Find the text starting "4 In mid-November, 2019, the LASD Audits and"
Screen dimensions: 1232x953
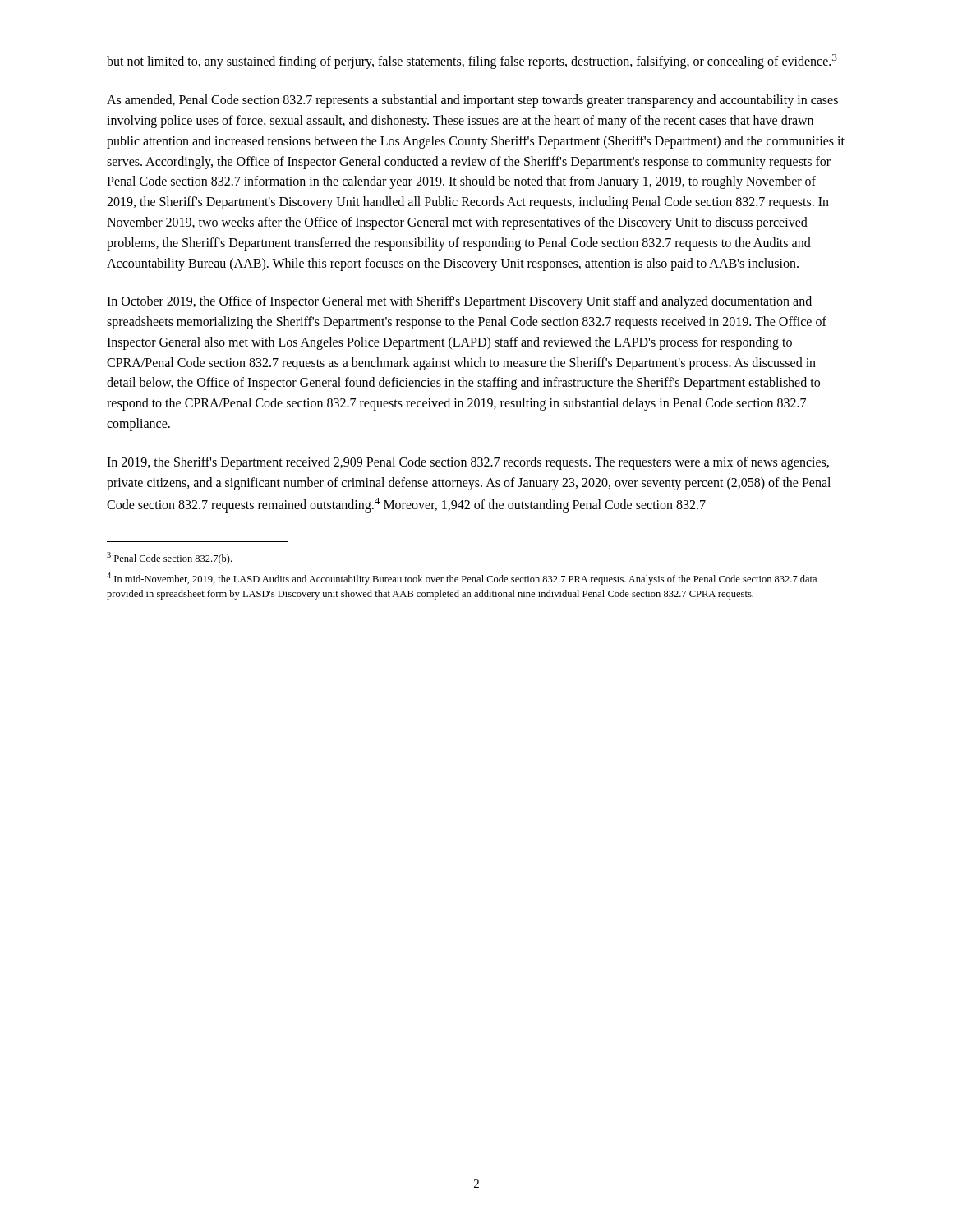[462, 585]
